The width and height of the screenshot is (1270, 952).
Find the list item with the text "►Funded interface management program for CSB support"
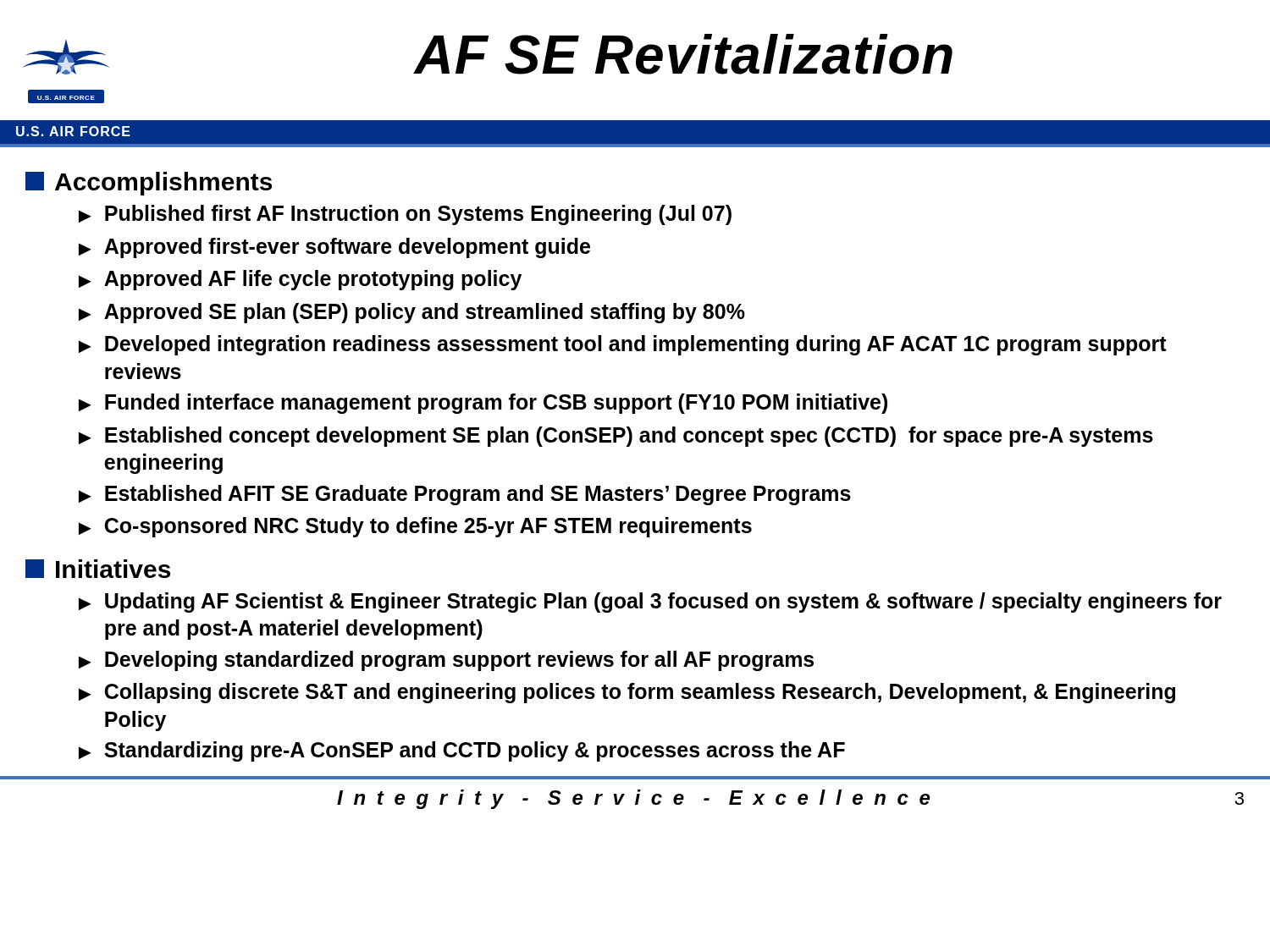click(481, 403)
